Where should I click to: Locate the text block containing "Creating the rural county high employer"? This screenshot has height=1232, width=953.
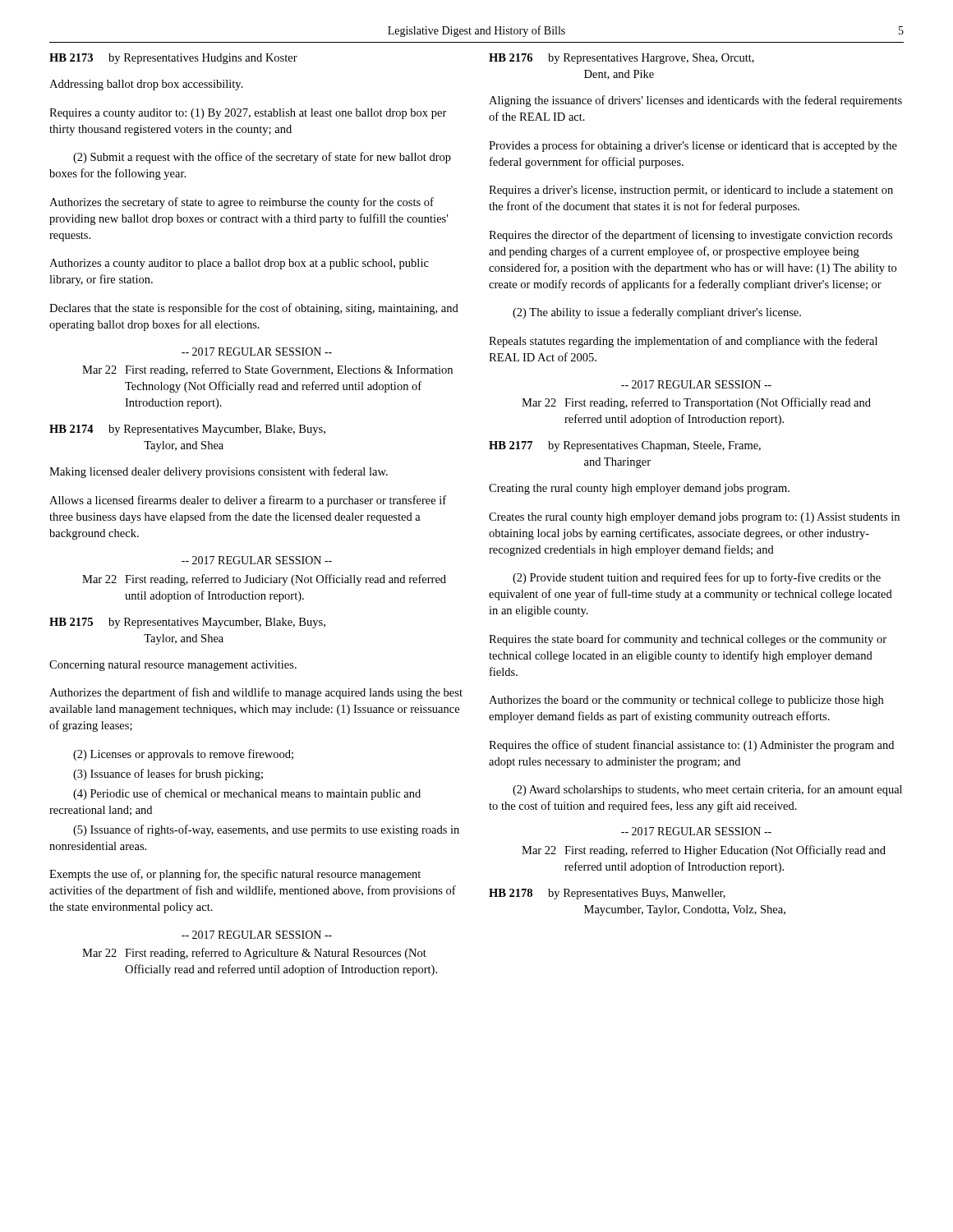tap(696, 647)
